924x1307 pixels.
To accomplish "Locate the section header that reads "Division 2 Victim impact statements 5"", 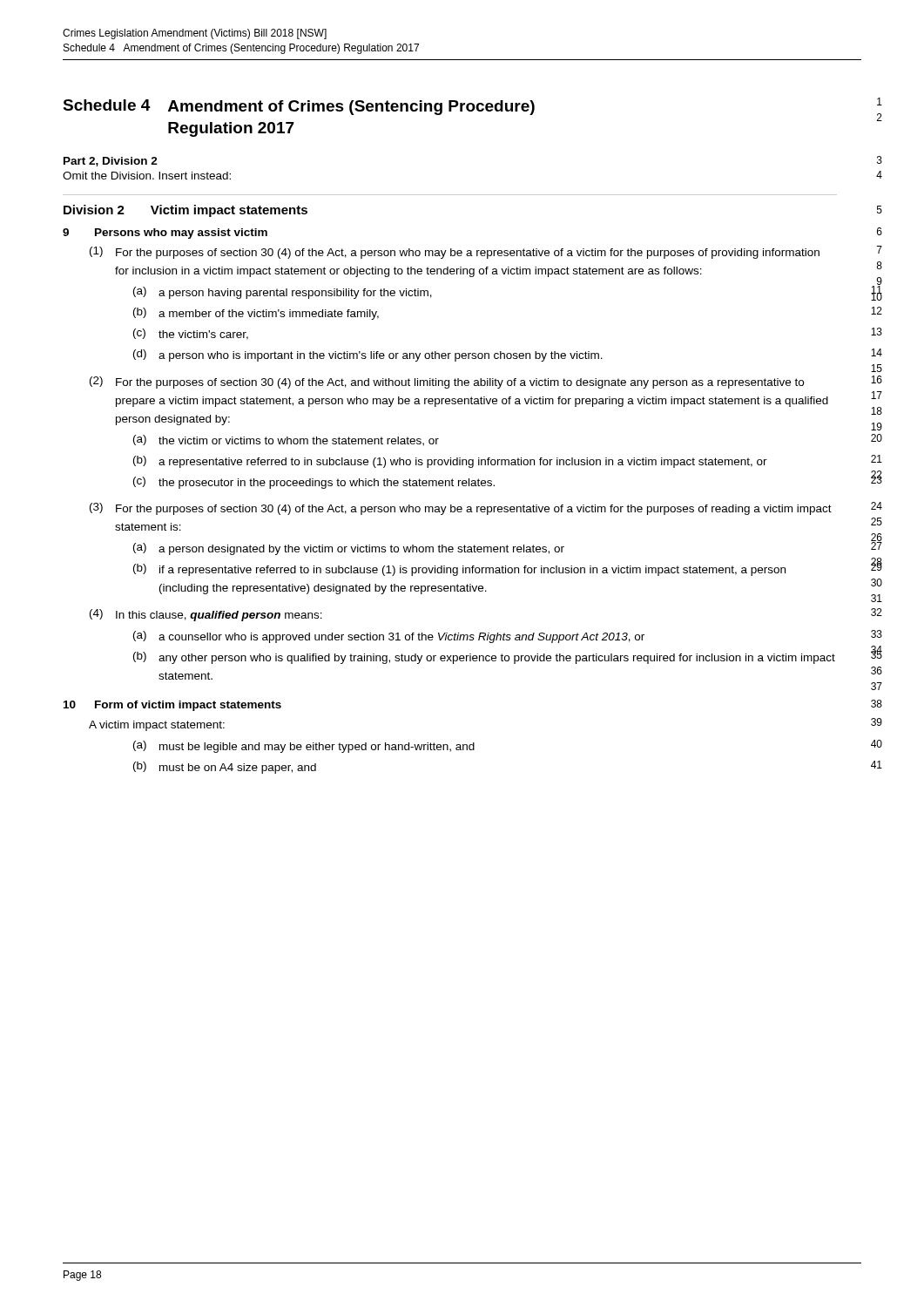I will (185, 211).
